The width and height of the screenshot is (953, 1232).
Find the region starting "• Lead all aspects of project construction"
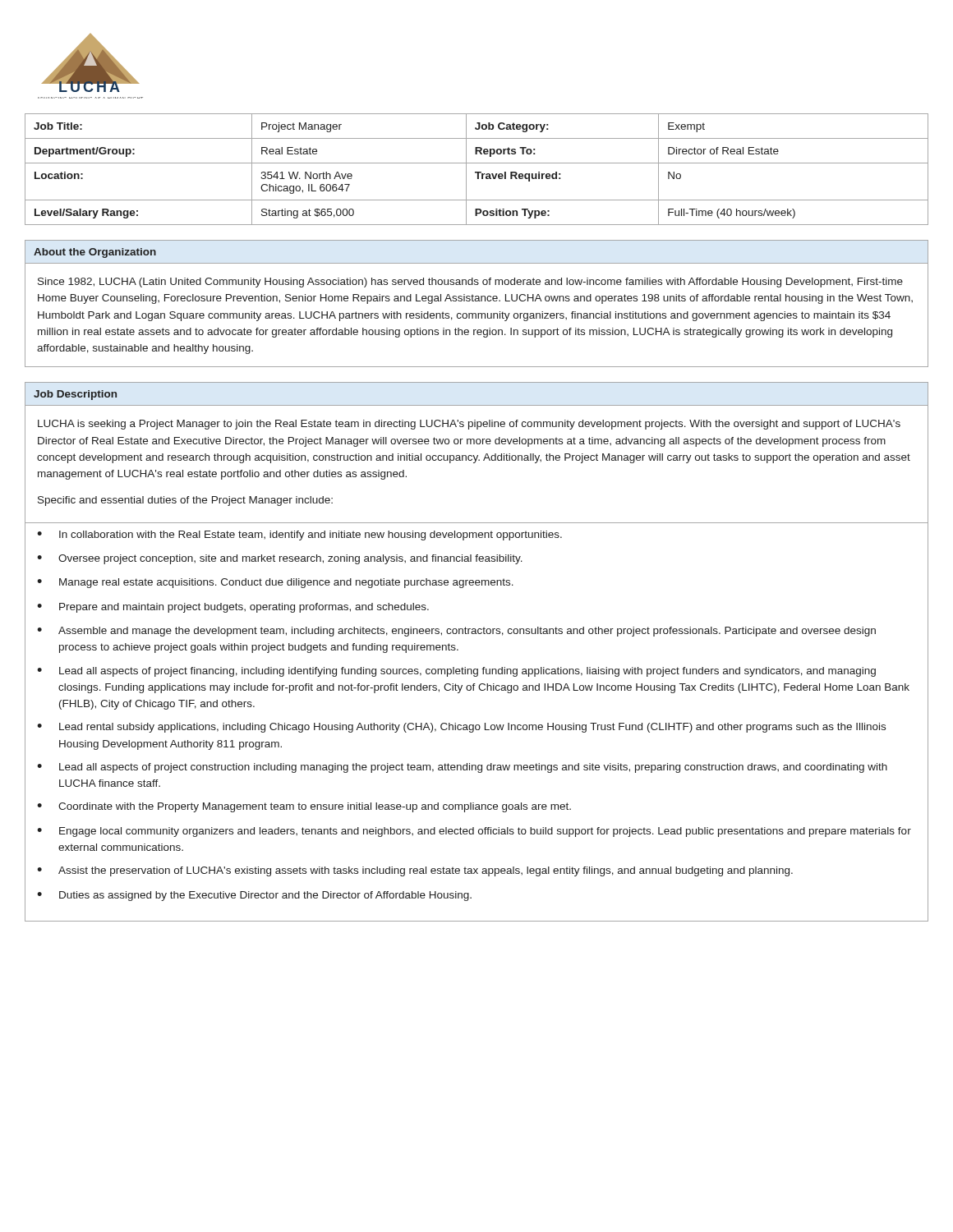476,775
